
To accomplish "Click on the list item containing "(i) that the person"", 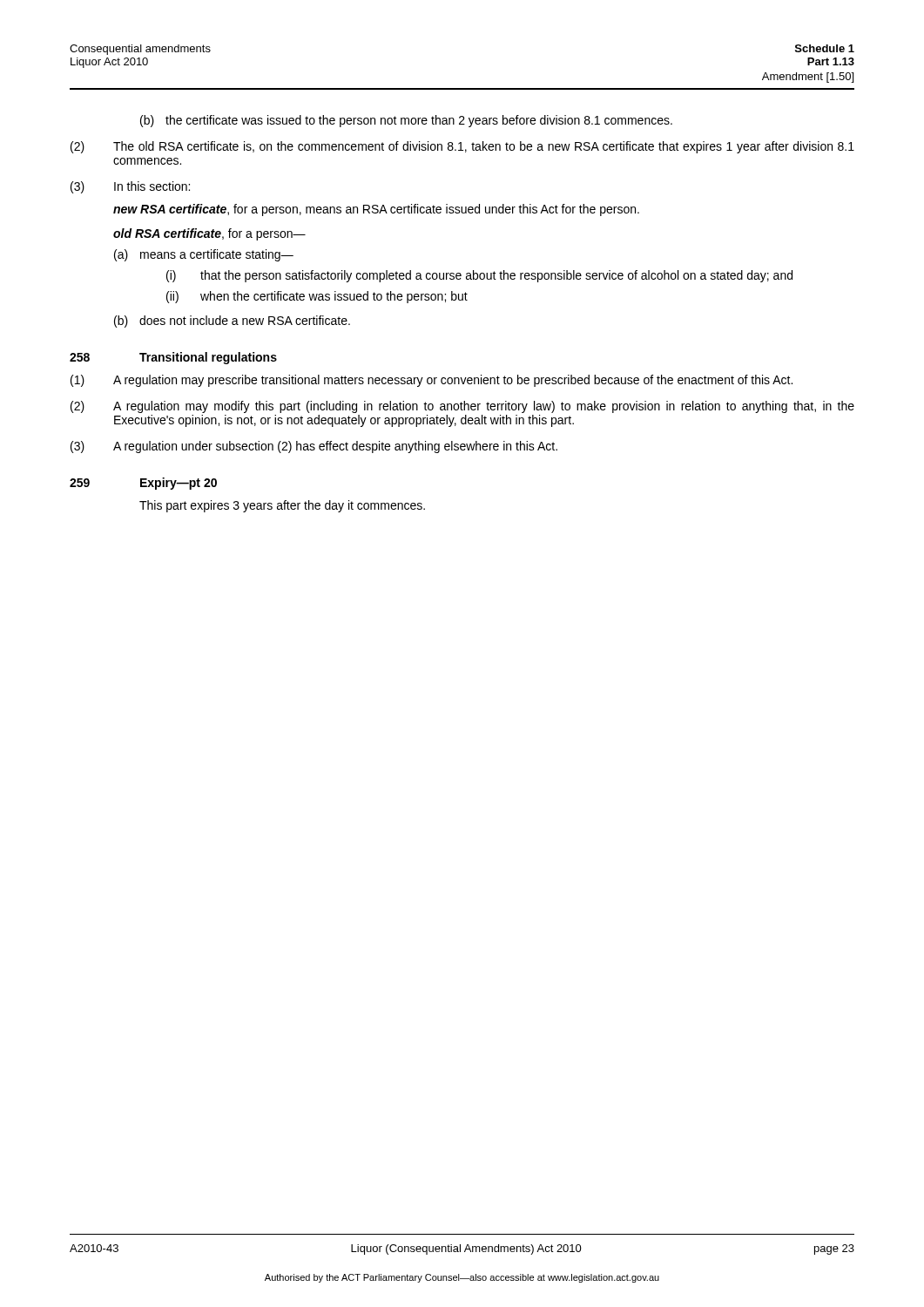I will tap(510, 275).
